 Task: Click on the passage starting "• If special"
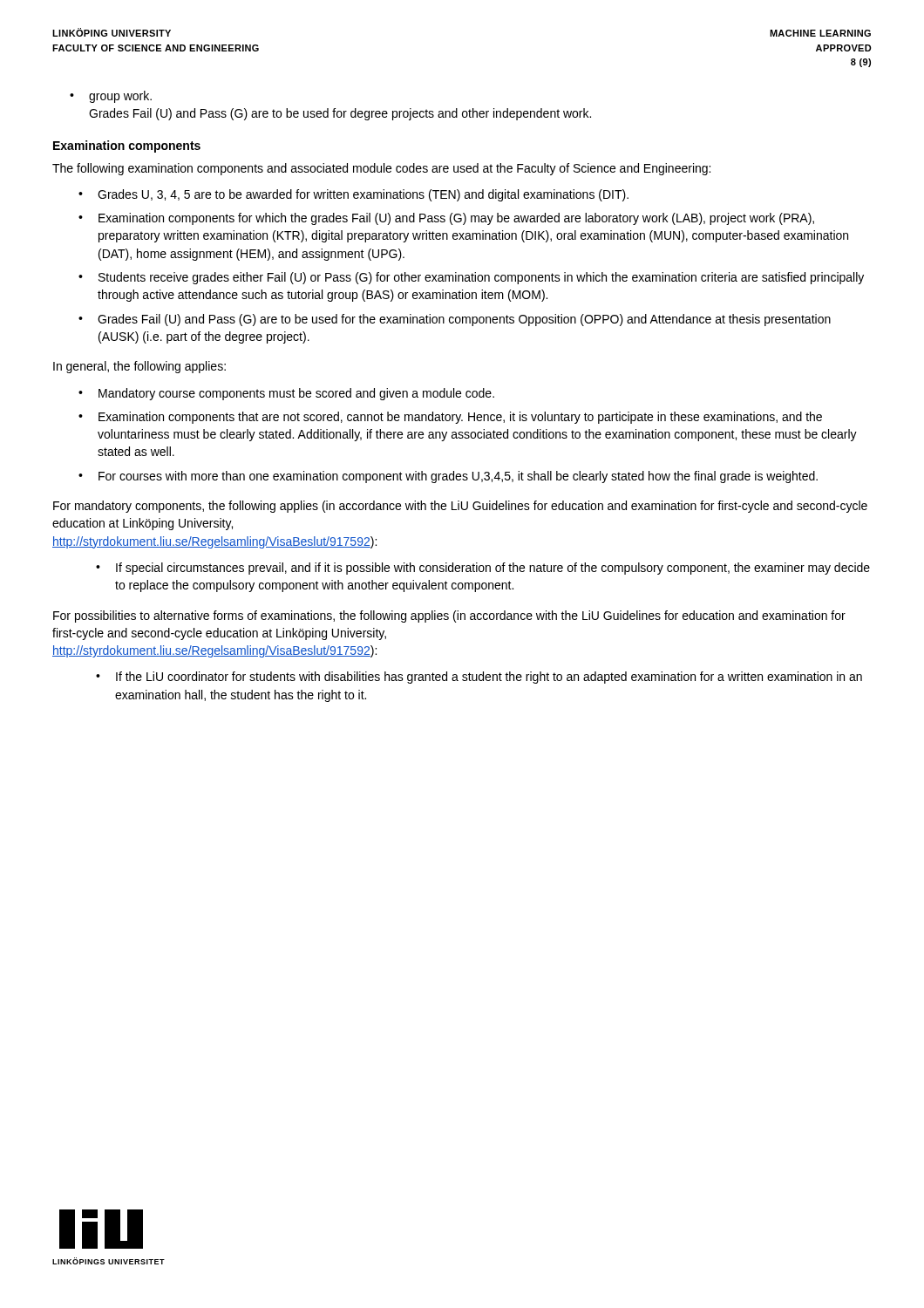coord(484,577)
